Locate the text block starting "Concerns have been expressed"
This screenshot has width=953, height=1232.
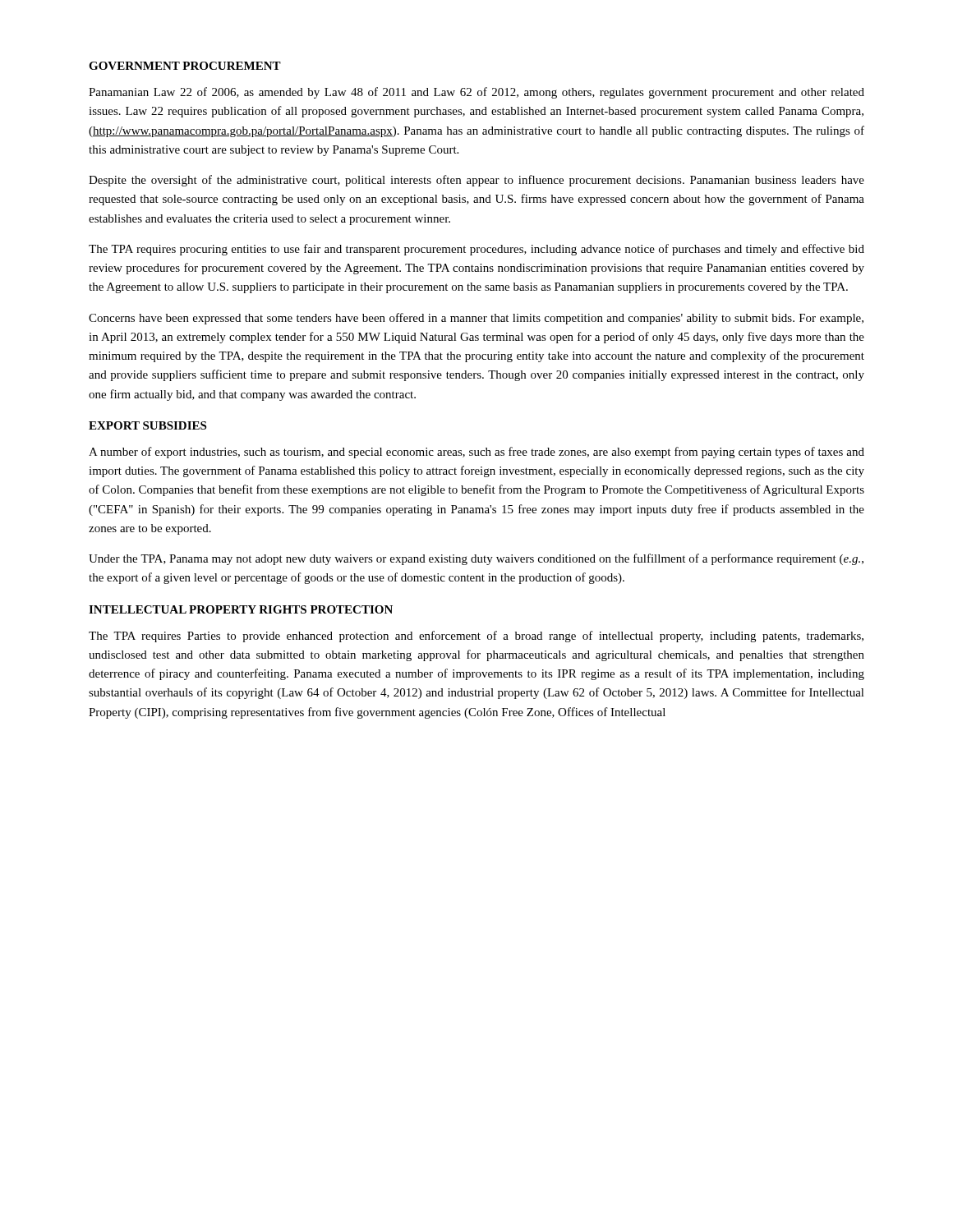tap(476, 356)
